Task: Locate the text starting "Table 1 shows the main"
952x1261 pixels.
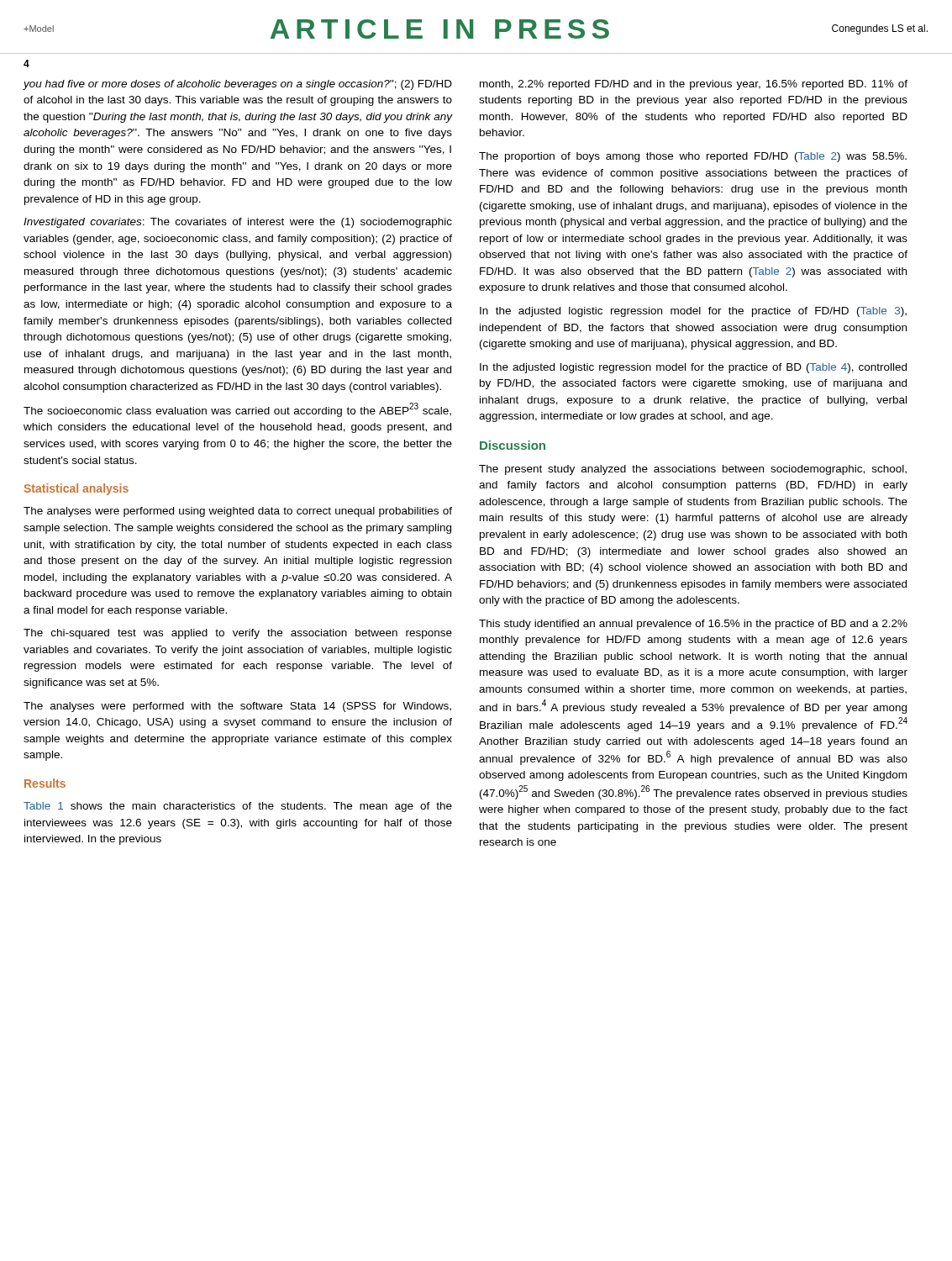Action: [x=238, y=823]
